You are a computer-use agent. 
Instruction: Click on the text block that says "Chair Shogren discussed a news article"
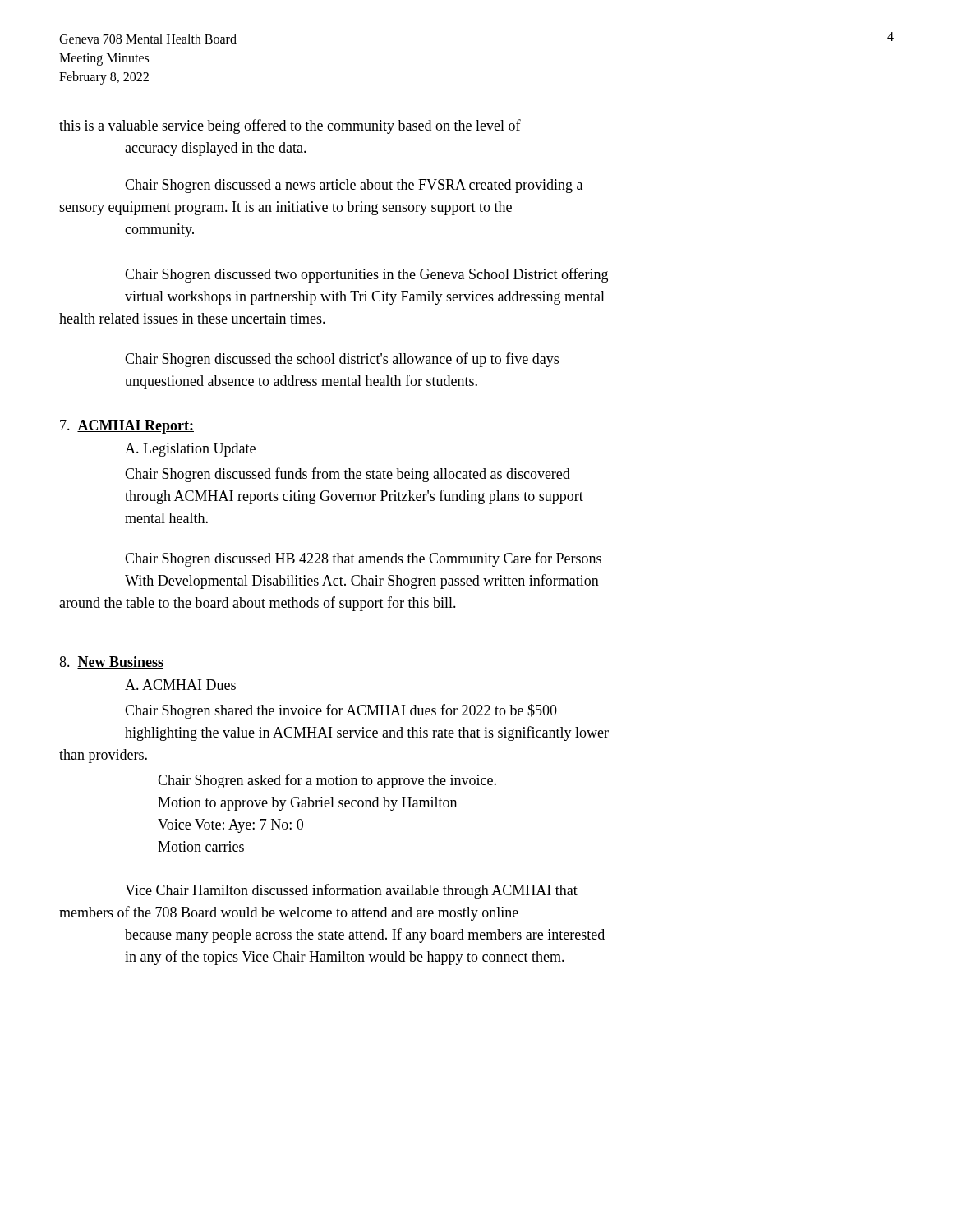pyautogui.click(x=509, y=209)
